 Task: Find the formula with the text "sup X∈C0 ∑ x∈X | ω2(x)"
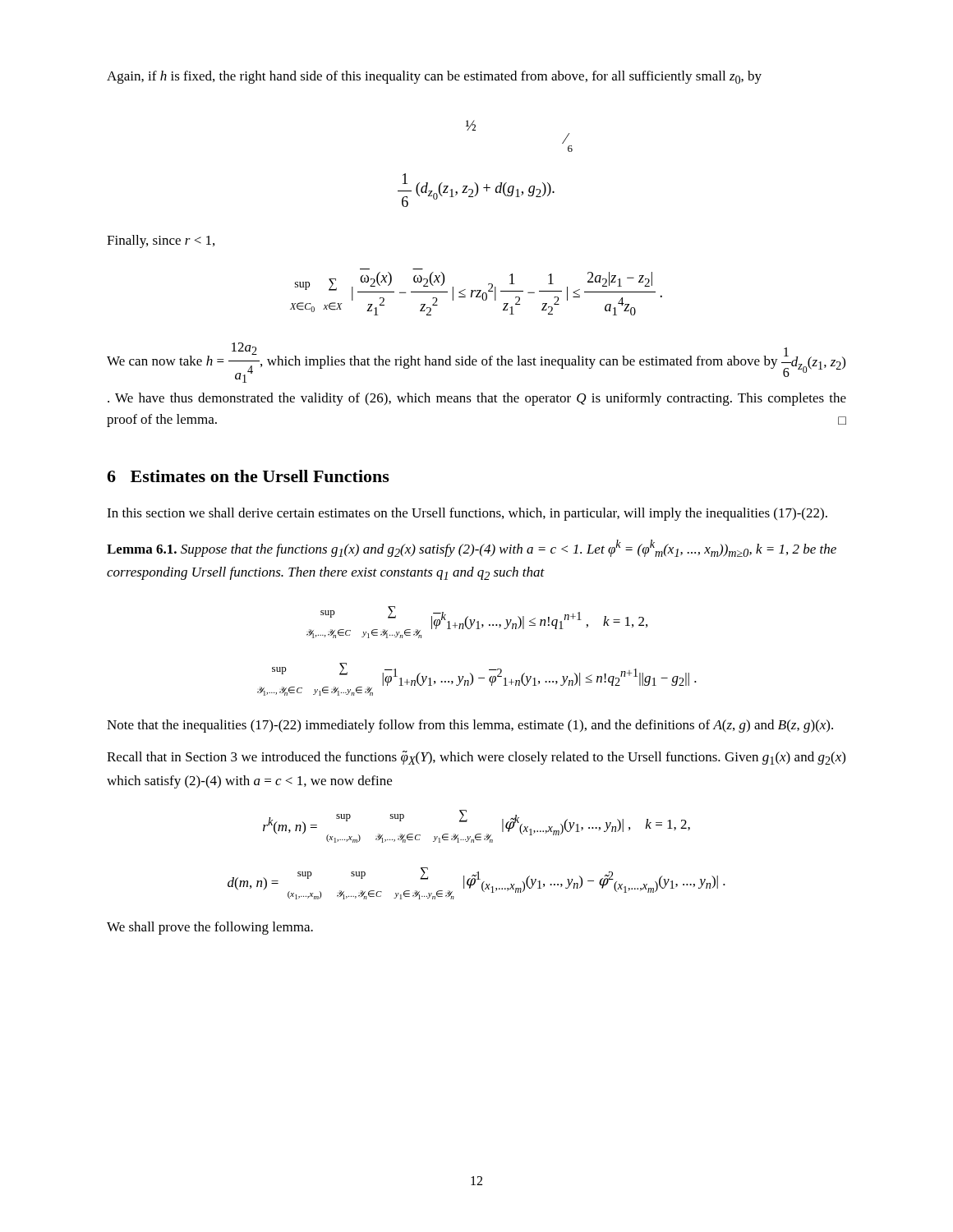pyautogui.click(x=476, y=294)
